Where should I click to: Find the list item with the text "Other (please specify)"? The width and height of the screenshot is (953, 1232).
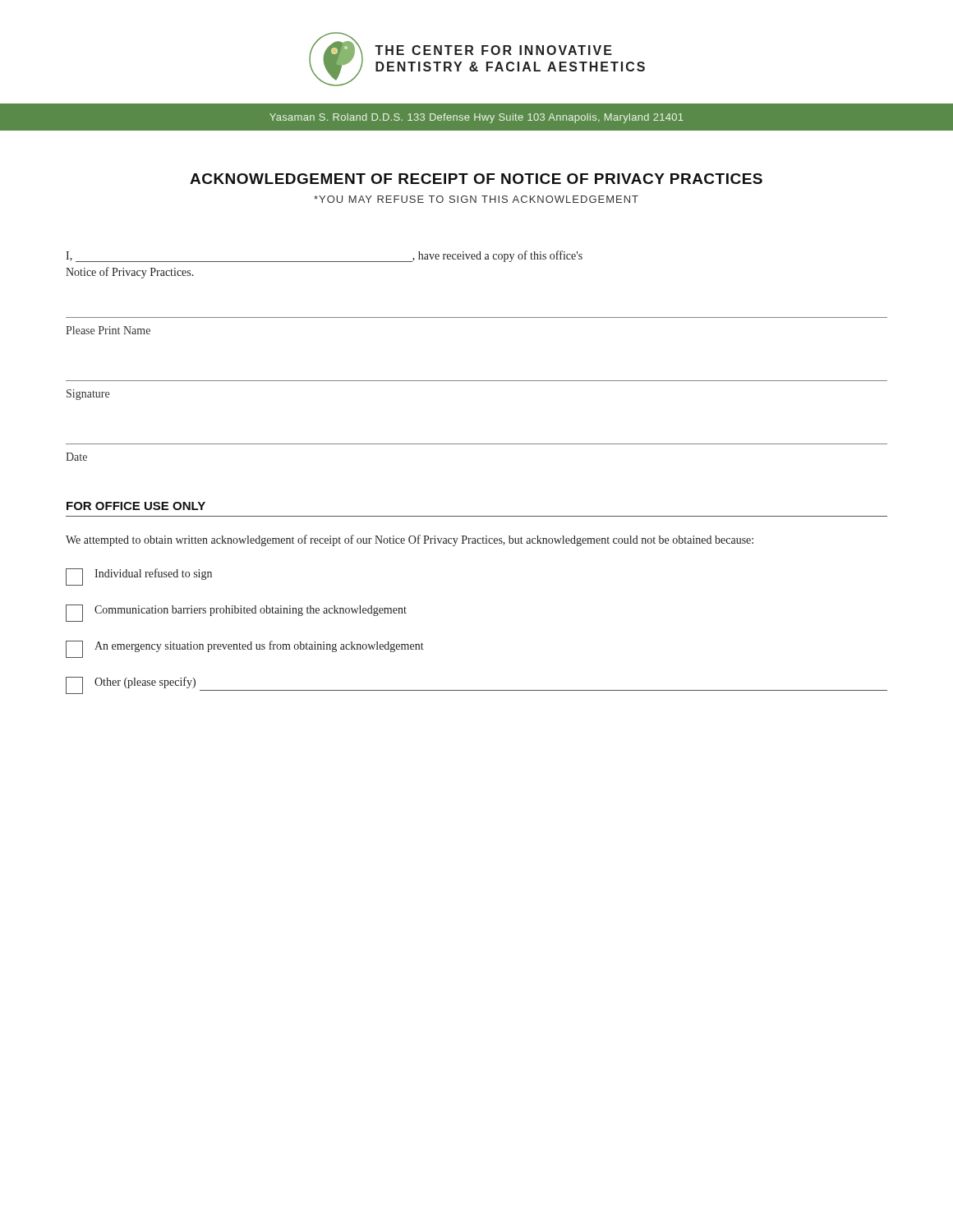coord(476,685)
